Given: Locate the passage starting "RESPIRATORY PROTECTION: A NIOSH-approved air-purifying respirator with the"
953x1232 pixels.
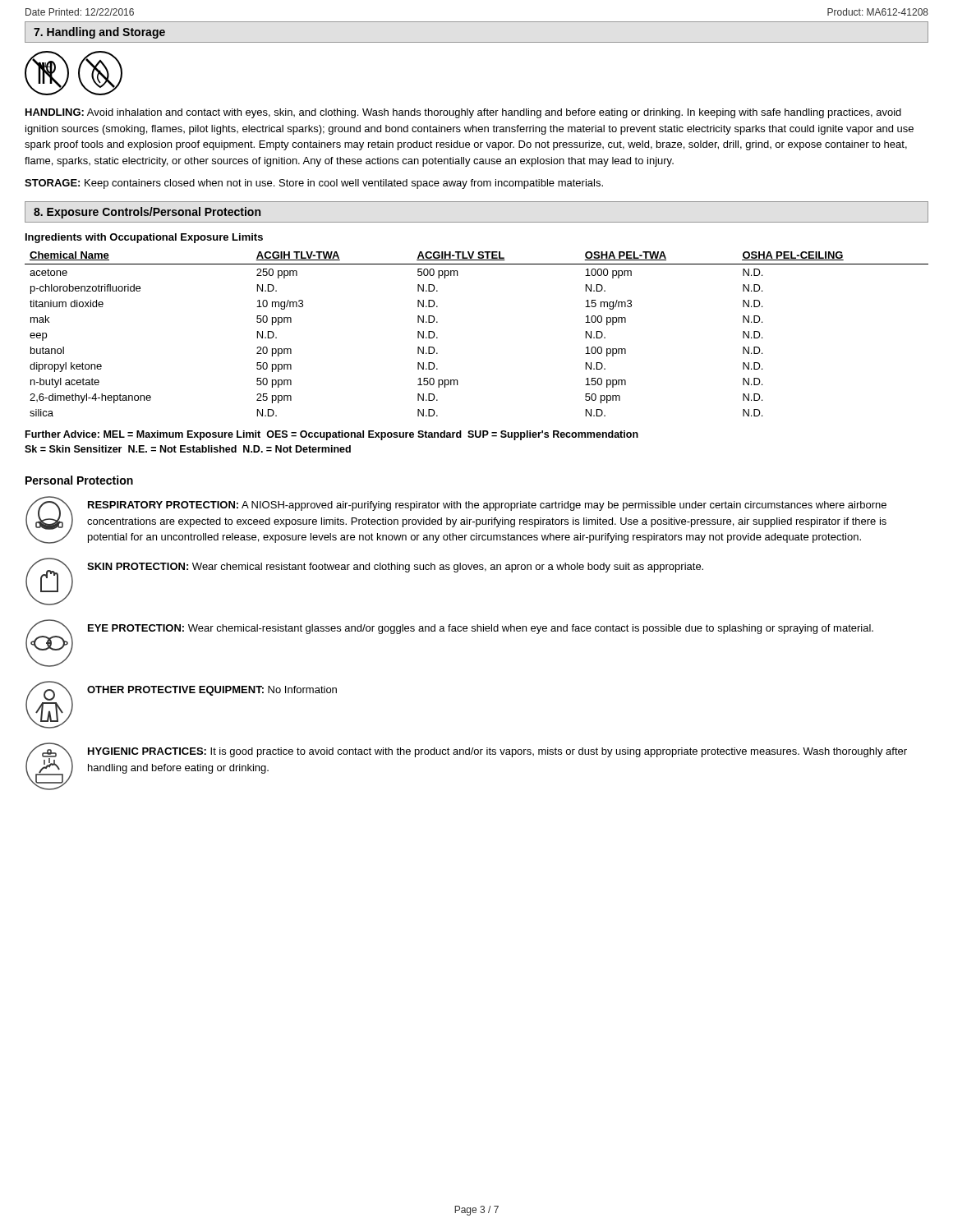Looking at the screenshot, I should (x=487, y=521).
